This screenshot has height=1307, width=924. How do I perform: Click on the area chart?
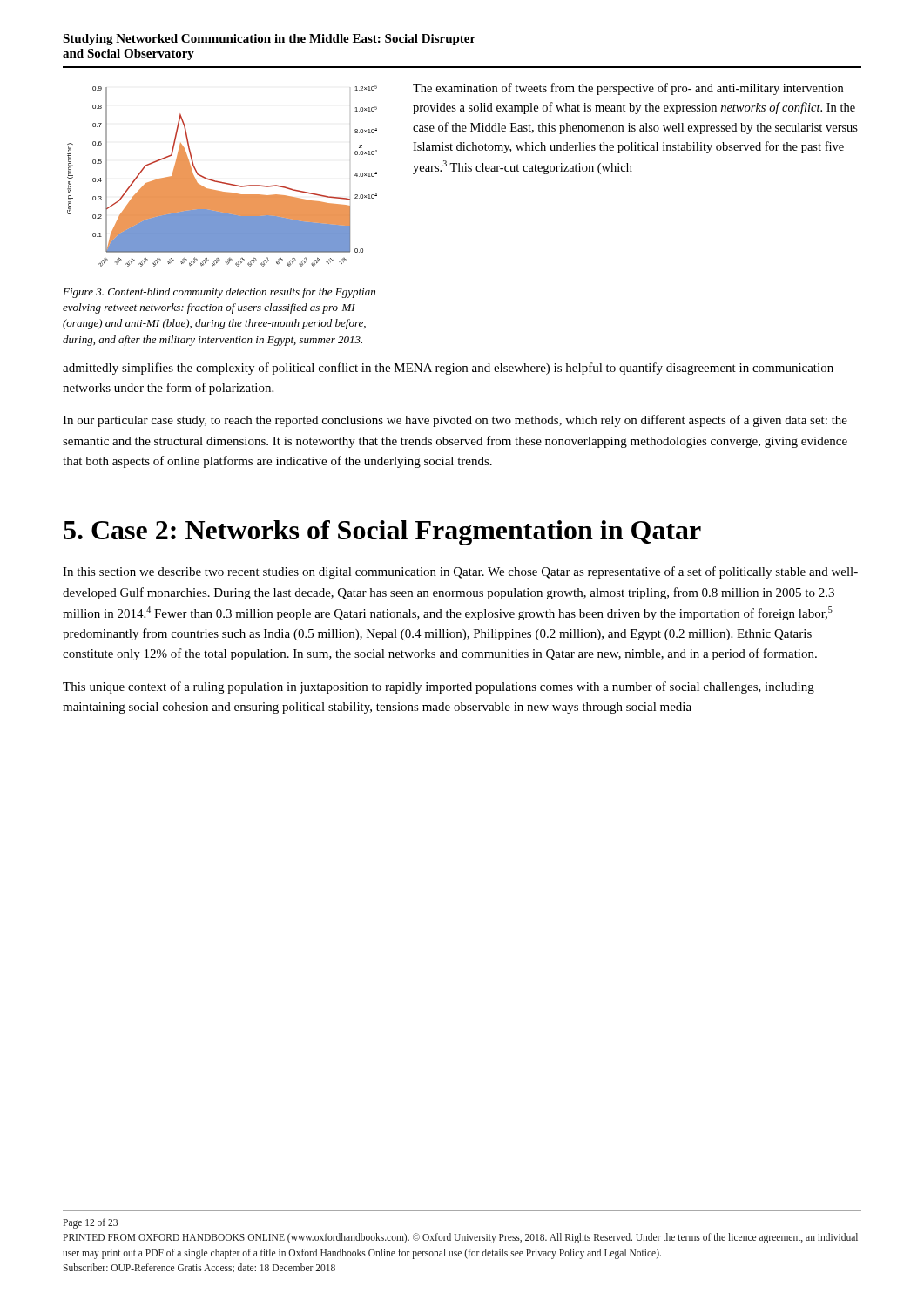(x=228, y=213)
